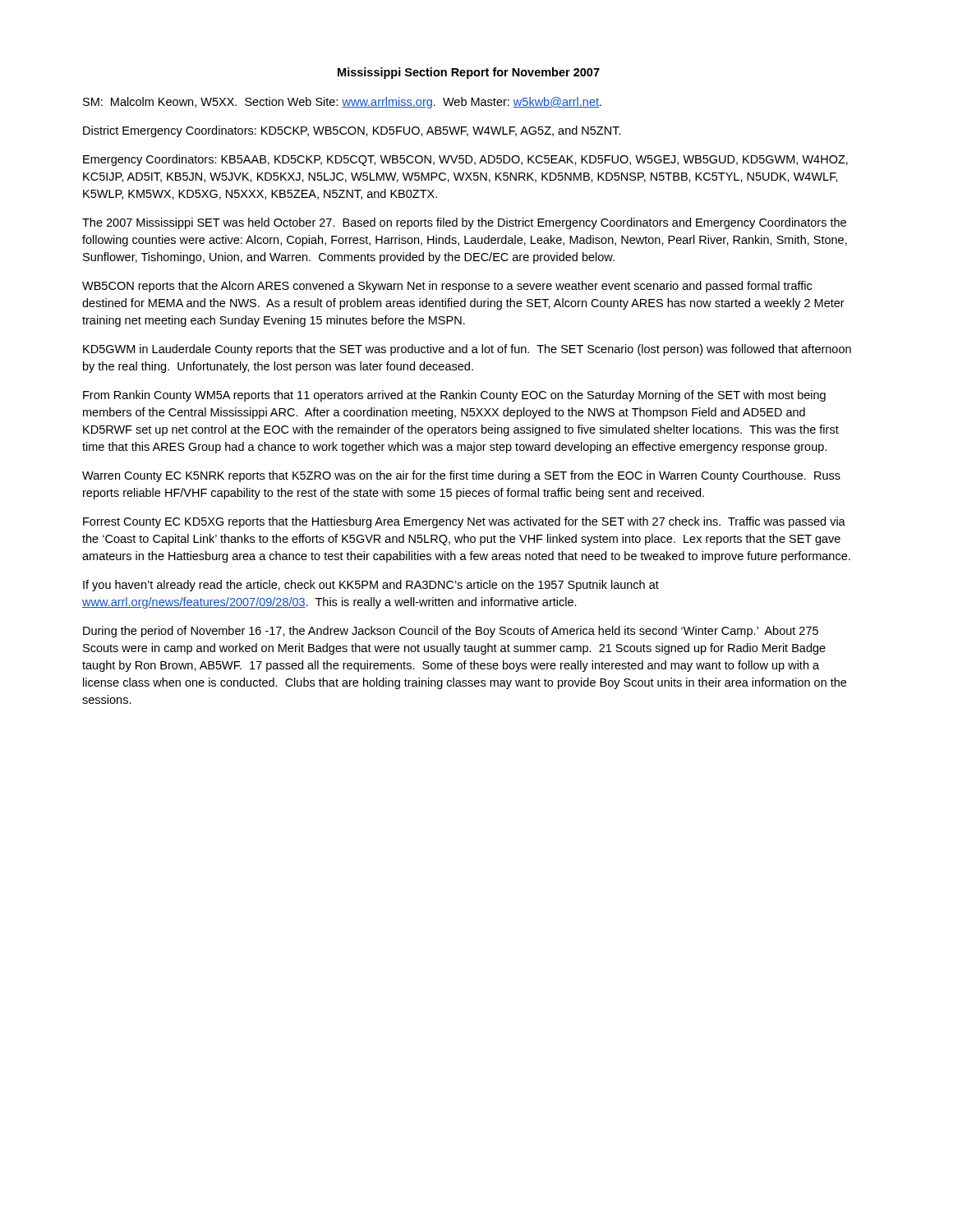
Task: Click on the element starting "KD5GWM in Lauderdale County reports that"
Action: pos(467,358)
